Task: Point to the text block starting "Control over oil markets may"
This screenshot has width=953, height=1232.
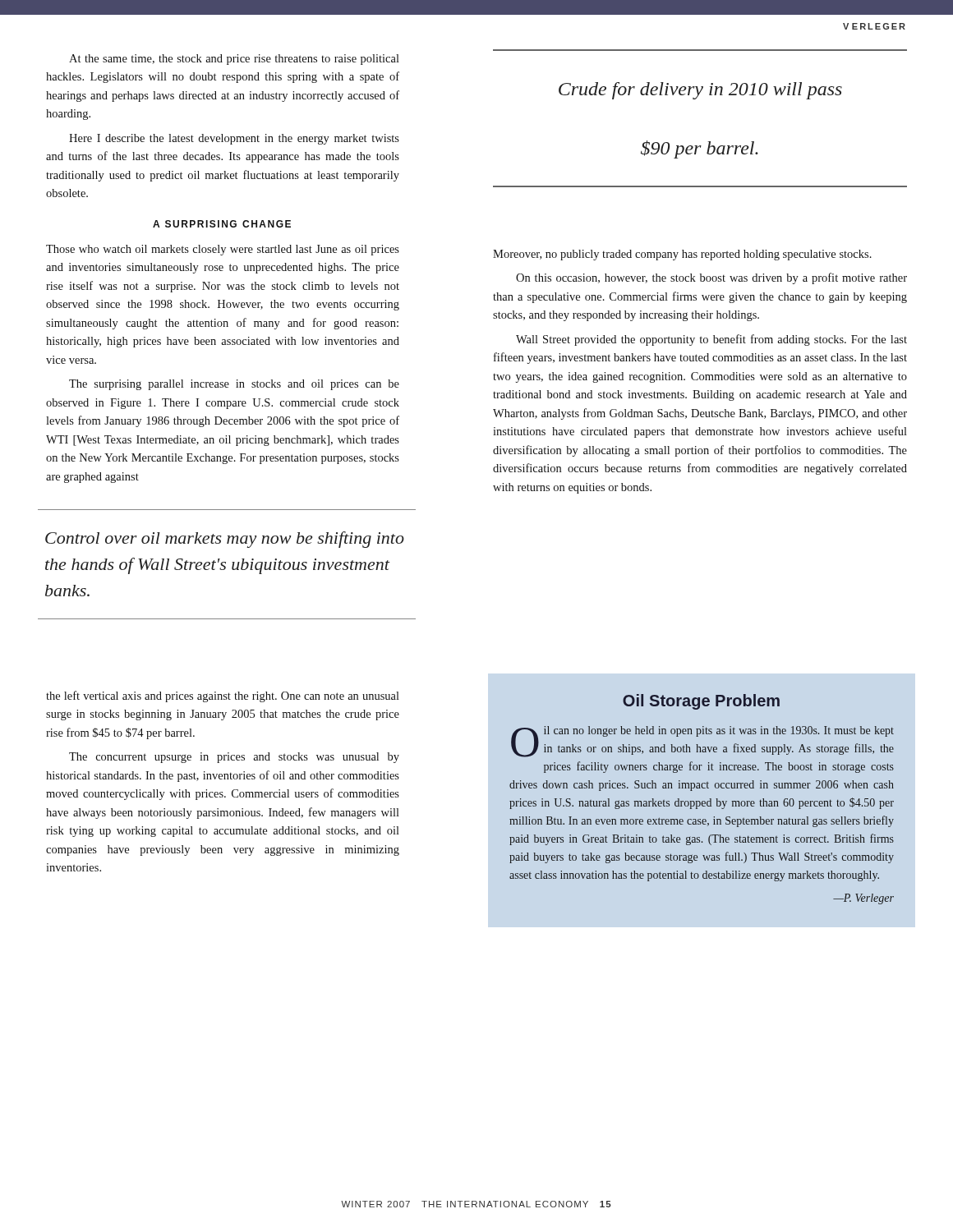Action: pos(224,564)
